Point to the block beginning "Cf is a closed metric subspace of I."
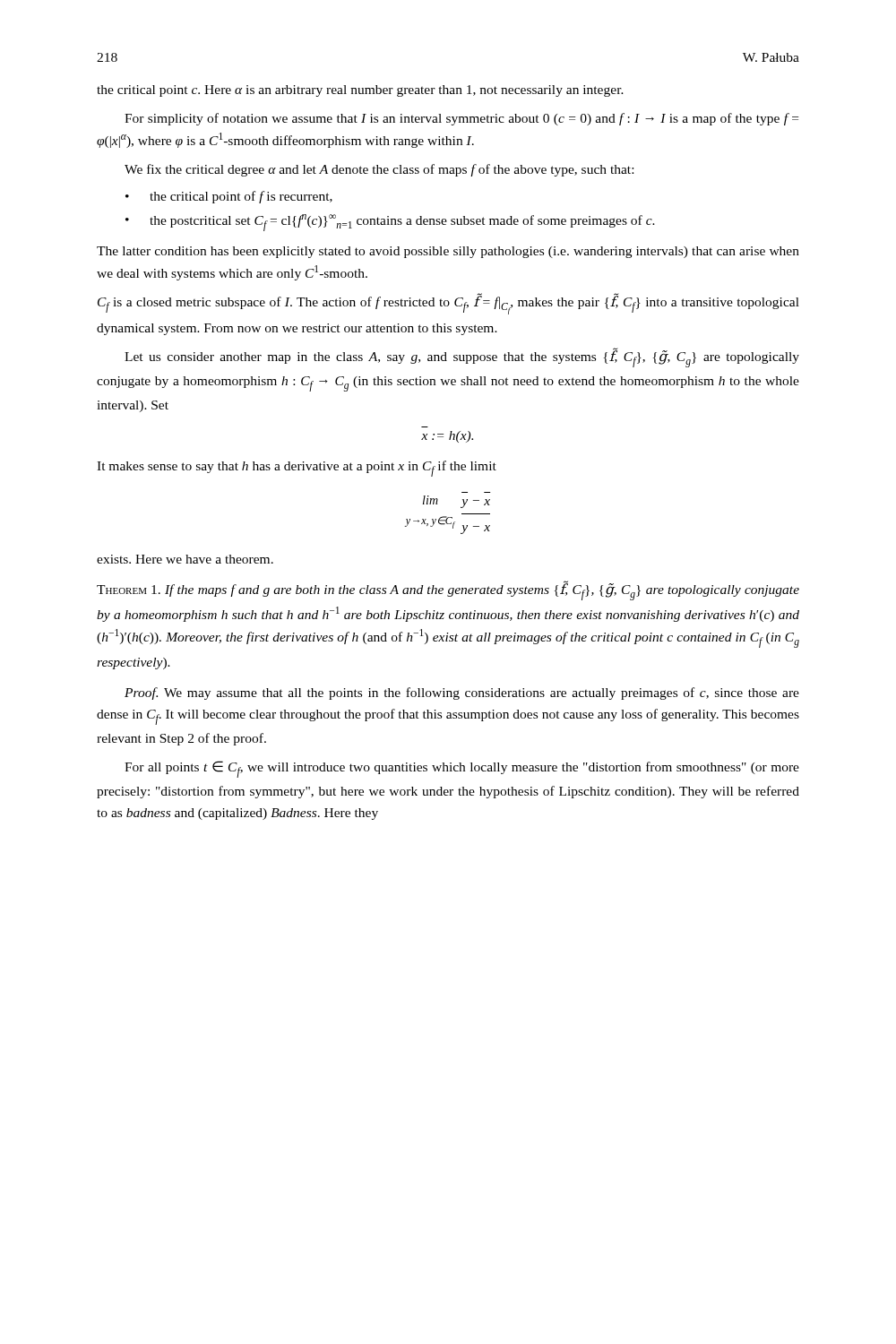 pyautogui.click(x=448, y=314)
